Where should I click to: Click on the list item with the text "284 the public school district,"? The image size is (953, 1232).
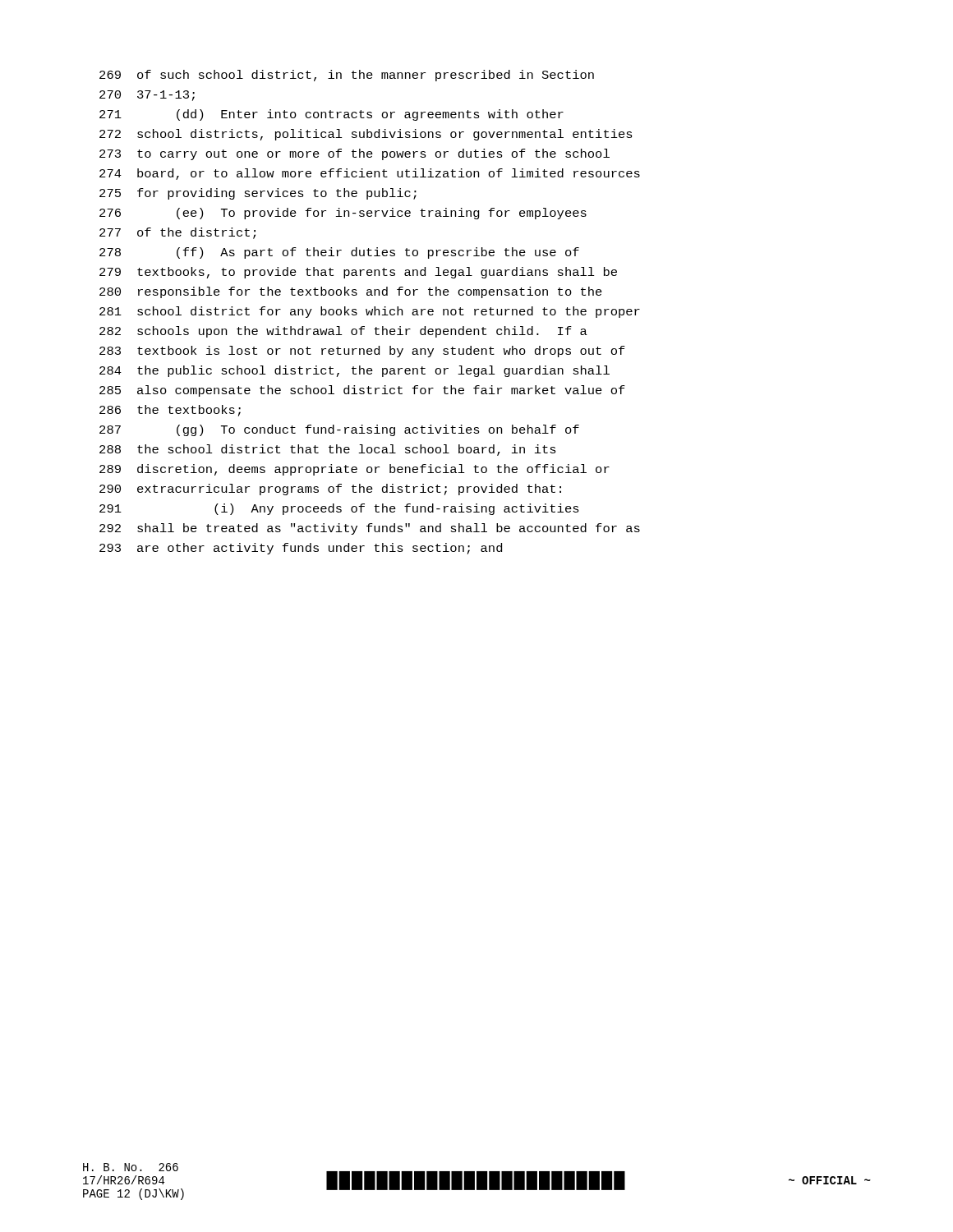pos(476,371)
